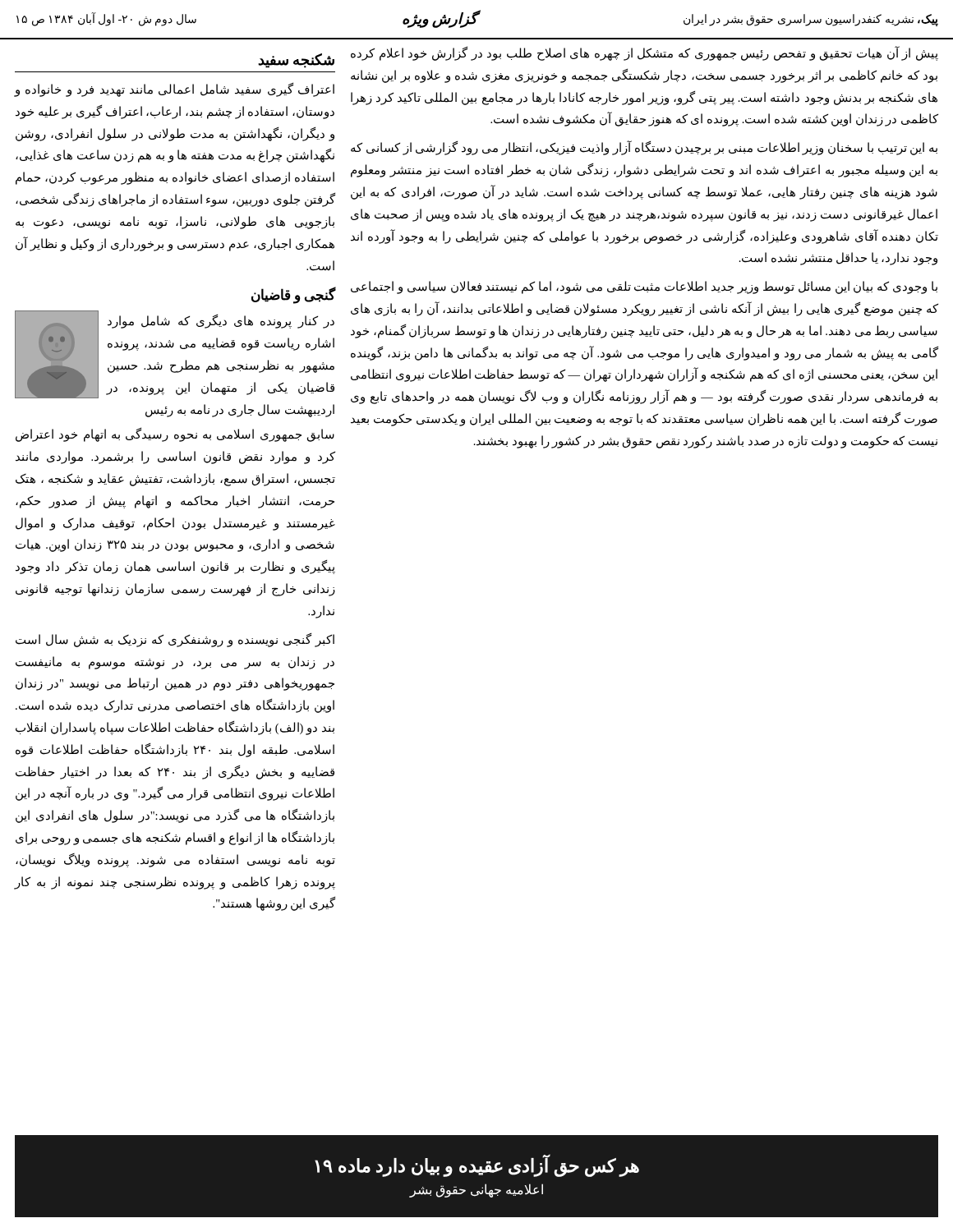Viewport: 953px width, 1232px height.
Task: Click the passage that begins "پیش از آن هیات تحقیق"
Action: [x=644, y=86]
